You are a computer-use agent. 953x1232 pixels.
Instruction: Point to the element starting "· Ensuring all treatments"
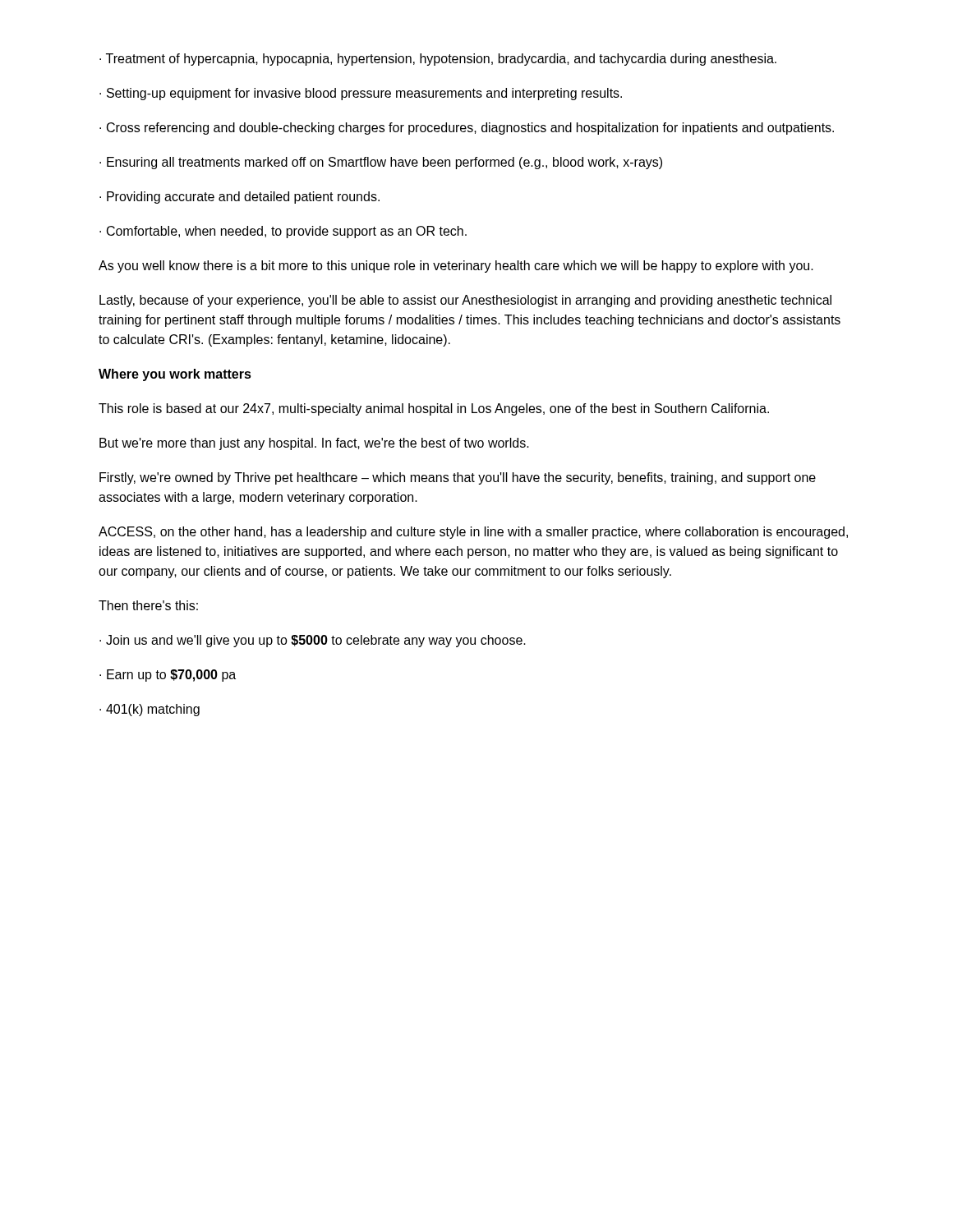pos(381,162)
